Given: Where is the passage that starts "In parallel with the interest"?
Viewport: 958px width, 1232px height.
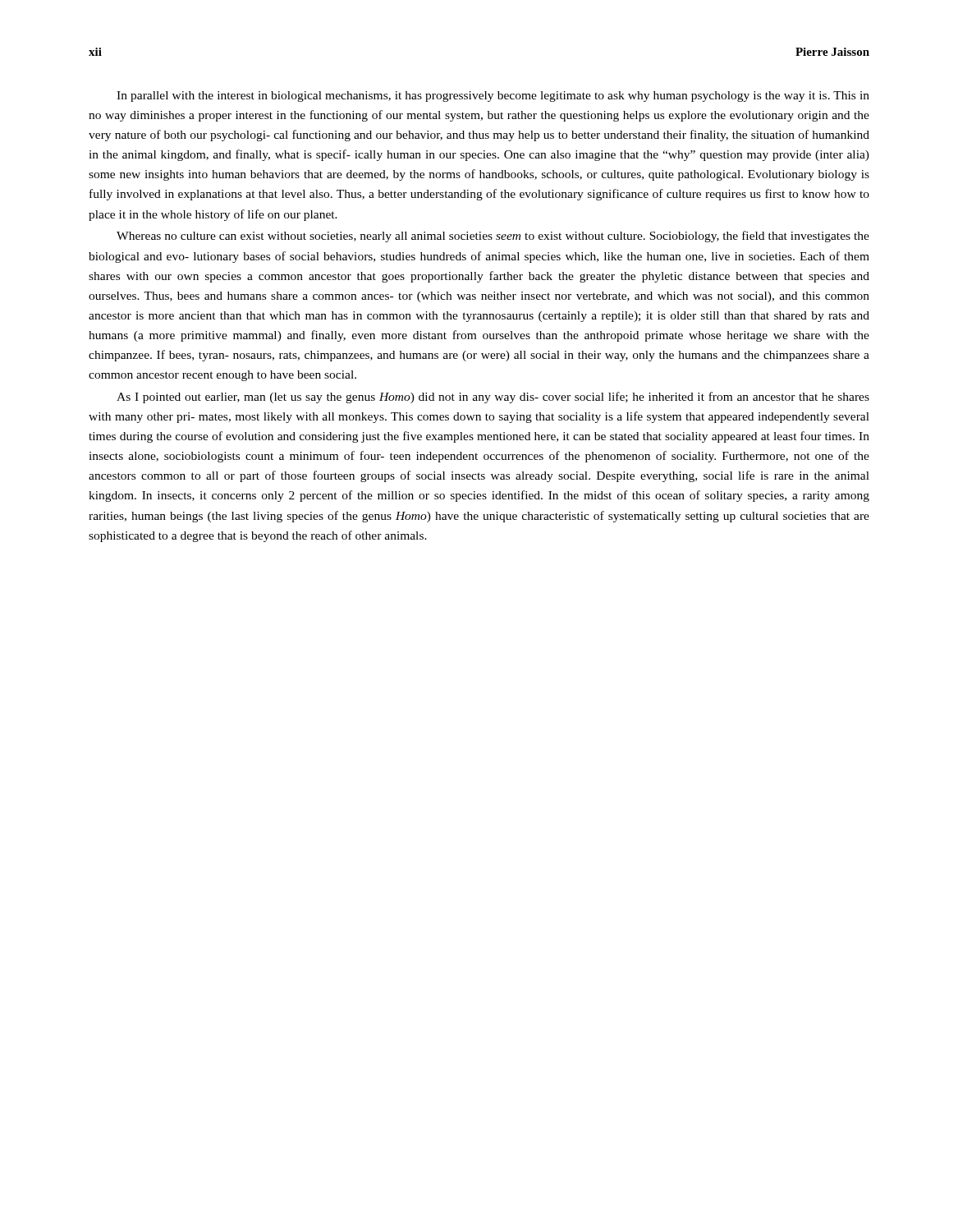Looking at the screenshot, I should click(x=479, y=155).
